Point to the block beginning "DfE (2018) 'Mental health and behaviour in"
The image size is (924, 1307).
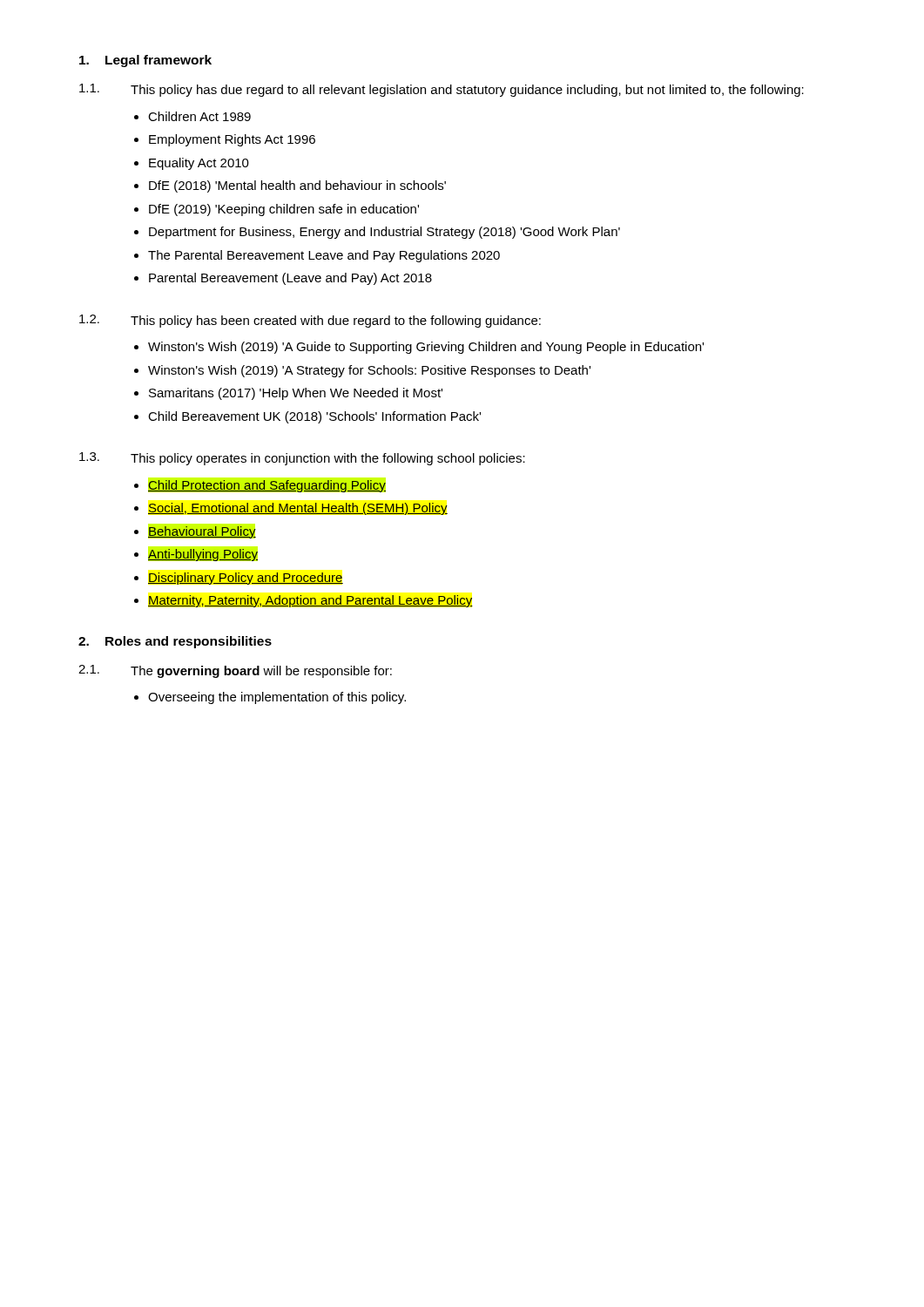coord(297,185)
